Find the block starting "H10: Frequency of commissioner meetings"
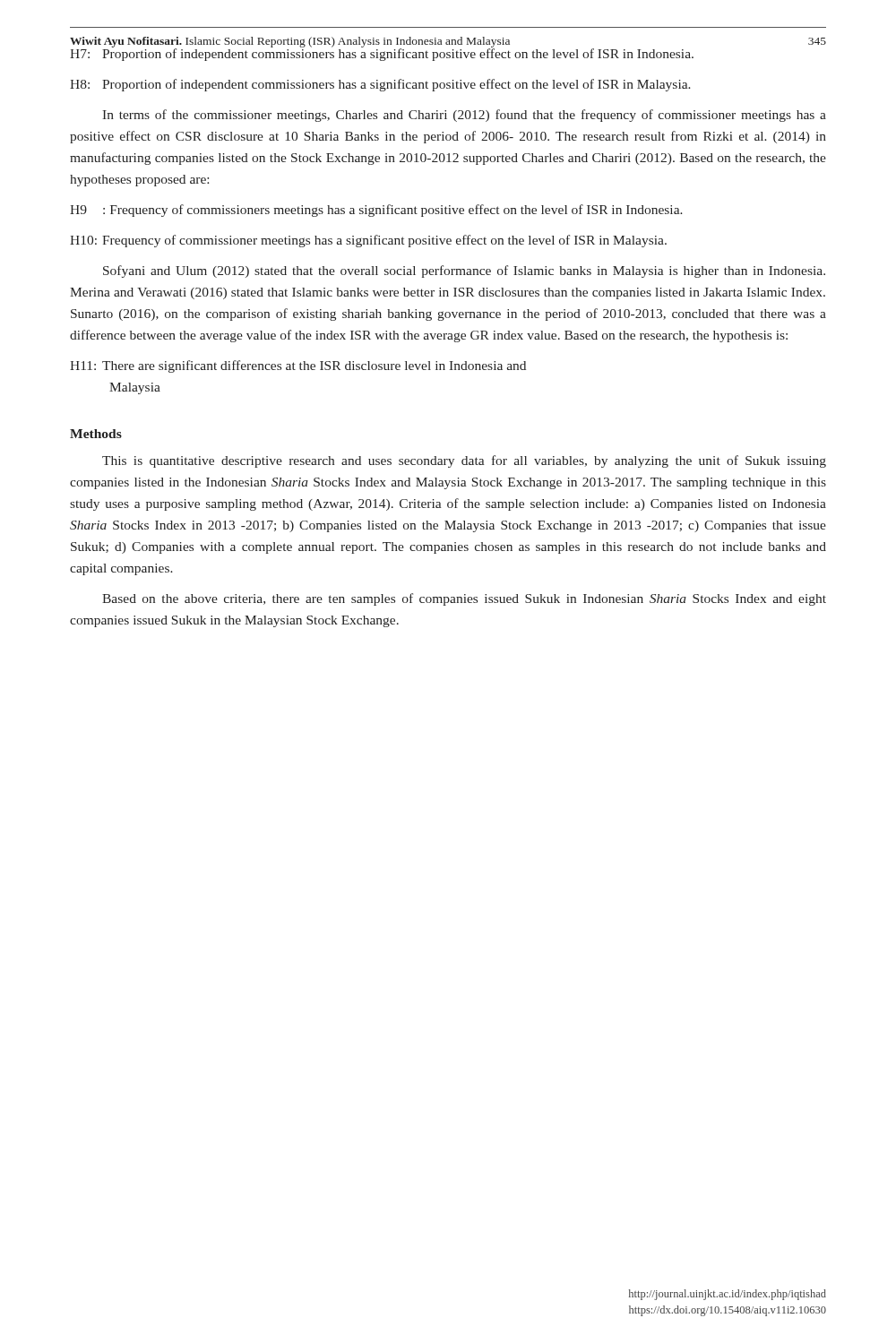896x1344 pixels. pyautogui.click(x=448, y=240)
